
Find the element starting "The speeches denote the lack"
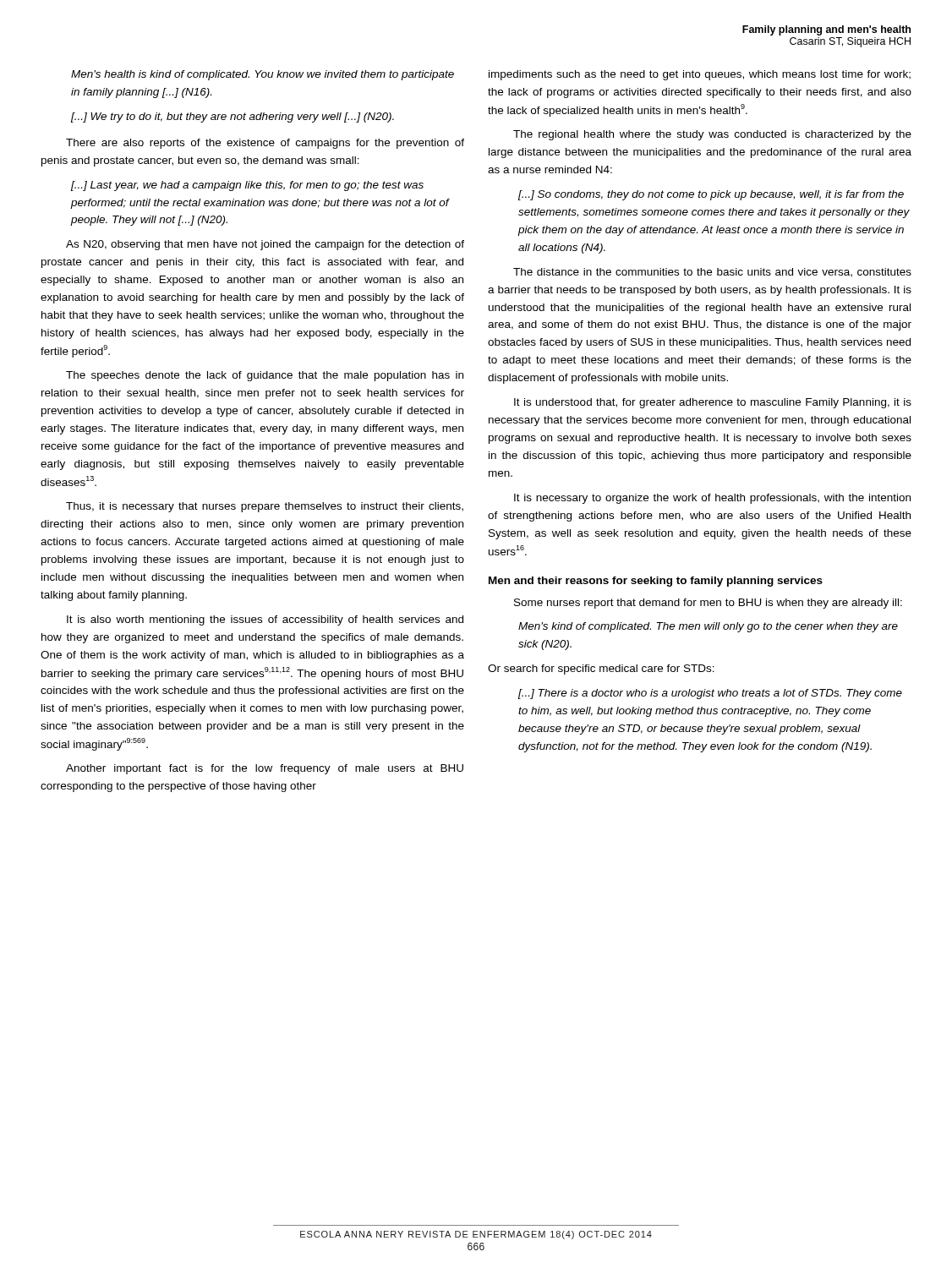252,428
